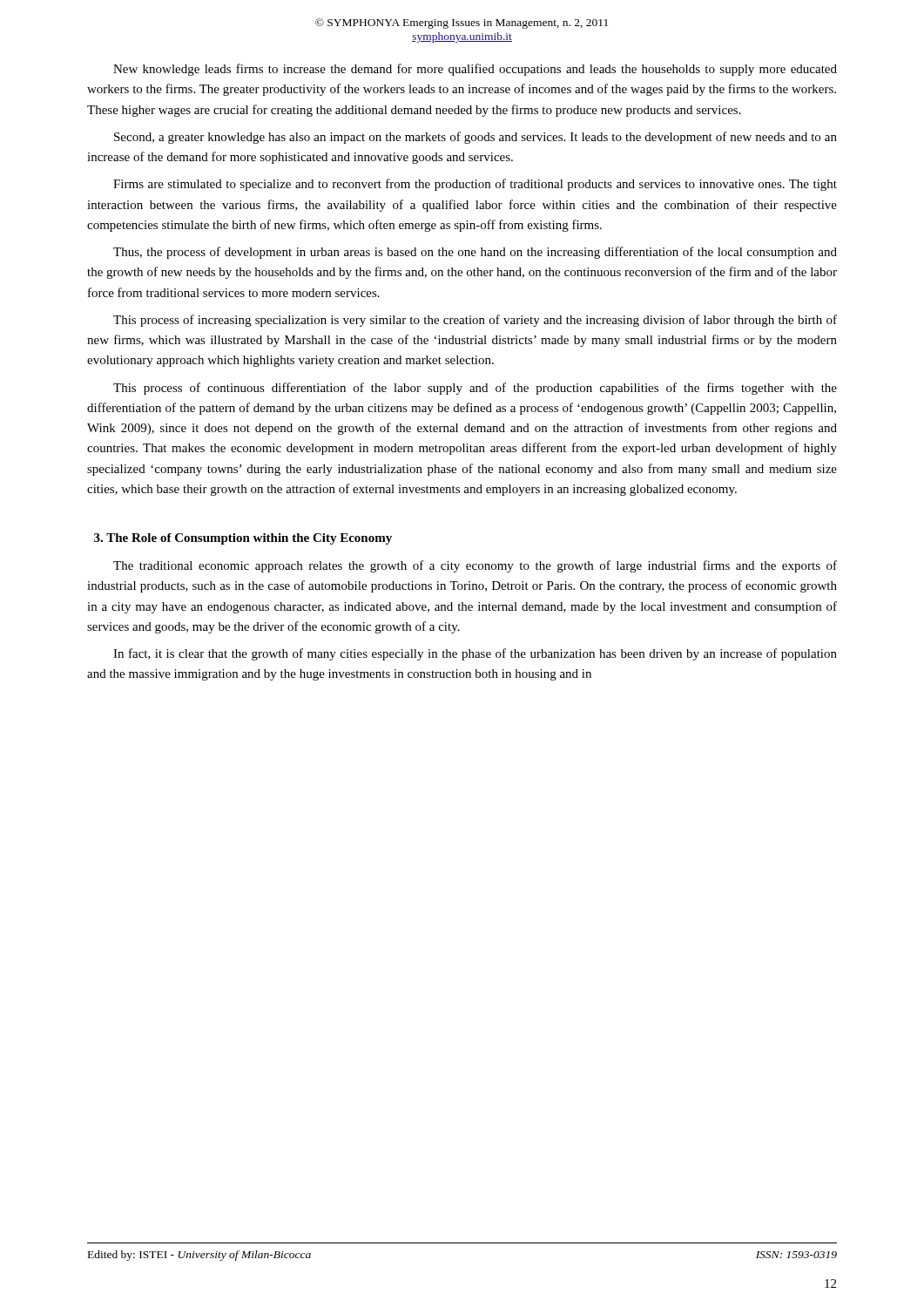Find the element starting "New knowledge leads firms to increase the"
The width and height of the screenshot is (924, 1307).
(x=462, y=90)
